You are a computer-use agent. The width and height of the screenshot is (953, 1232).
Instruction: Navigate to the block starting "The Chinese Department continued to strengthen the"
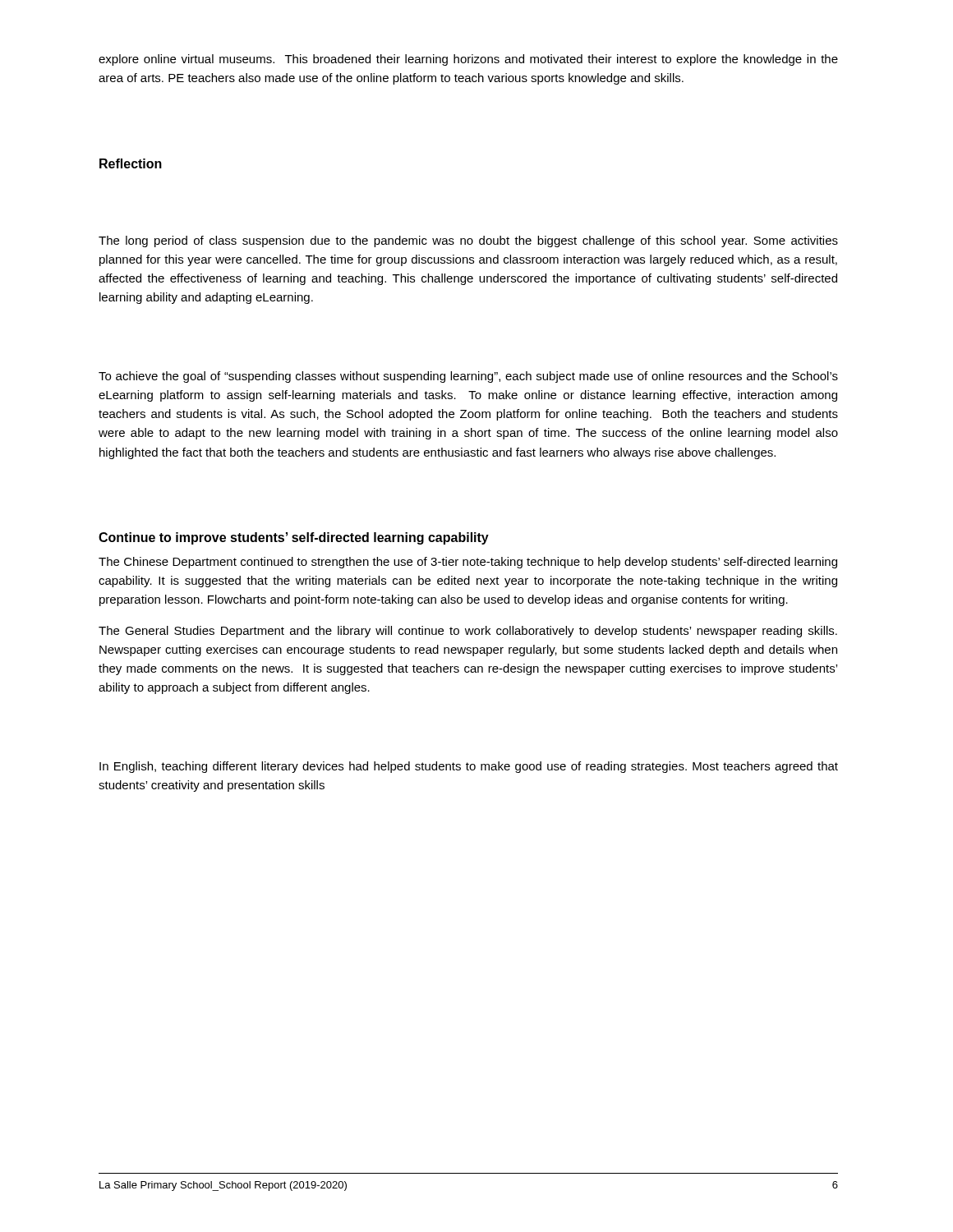pos(468,580)
